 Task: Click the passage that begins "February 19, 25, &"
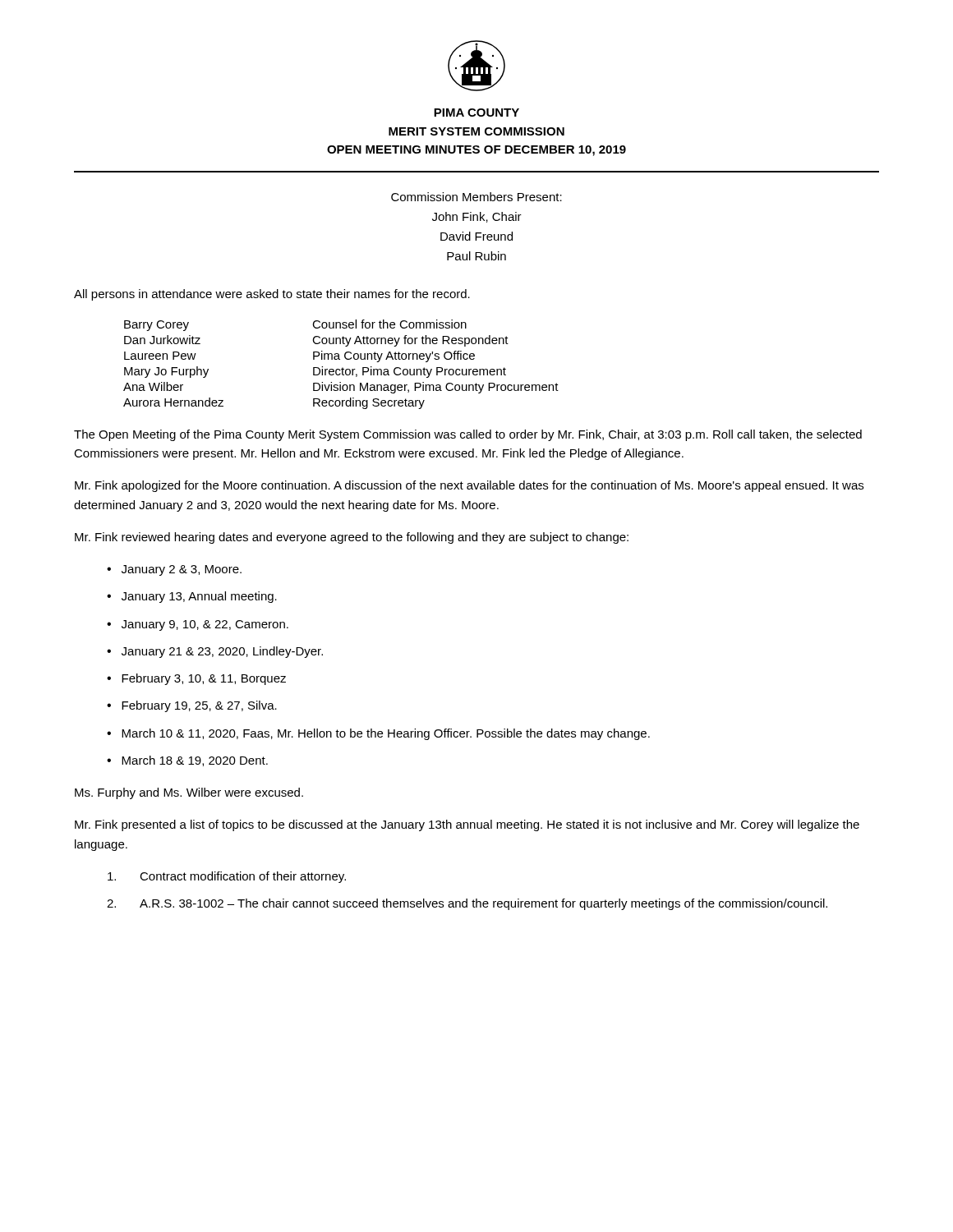click(199, 706)
